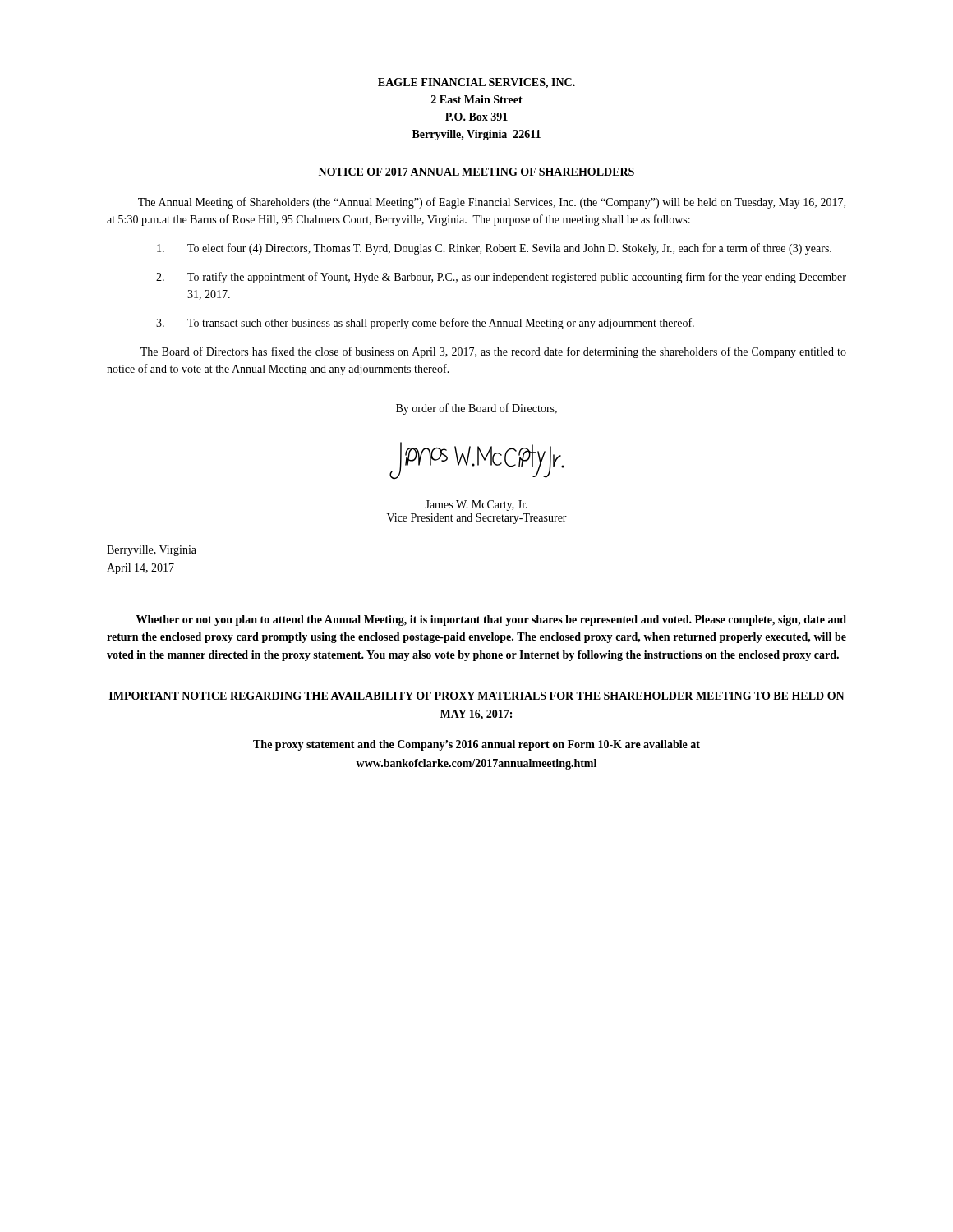
Task: Locate the section header containing "IMPORTANT NOTICE REGARDING THE AVAILABILITY OF PROXY"
Action: tap(476, 705)
